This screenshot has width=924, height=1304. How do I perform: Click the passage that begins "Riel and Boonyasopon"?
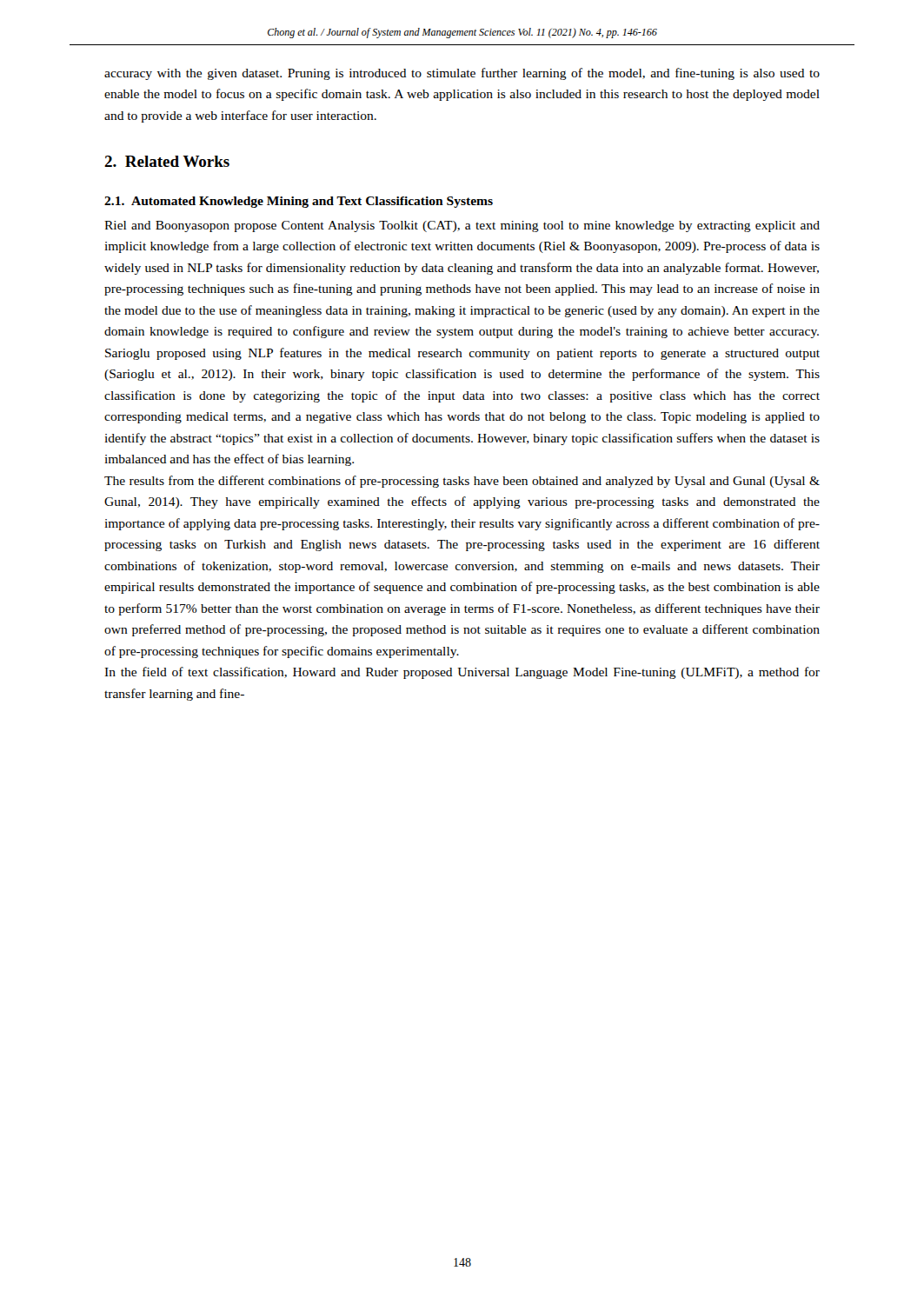tap(462, 226)
